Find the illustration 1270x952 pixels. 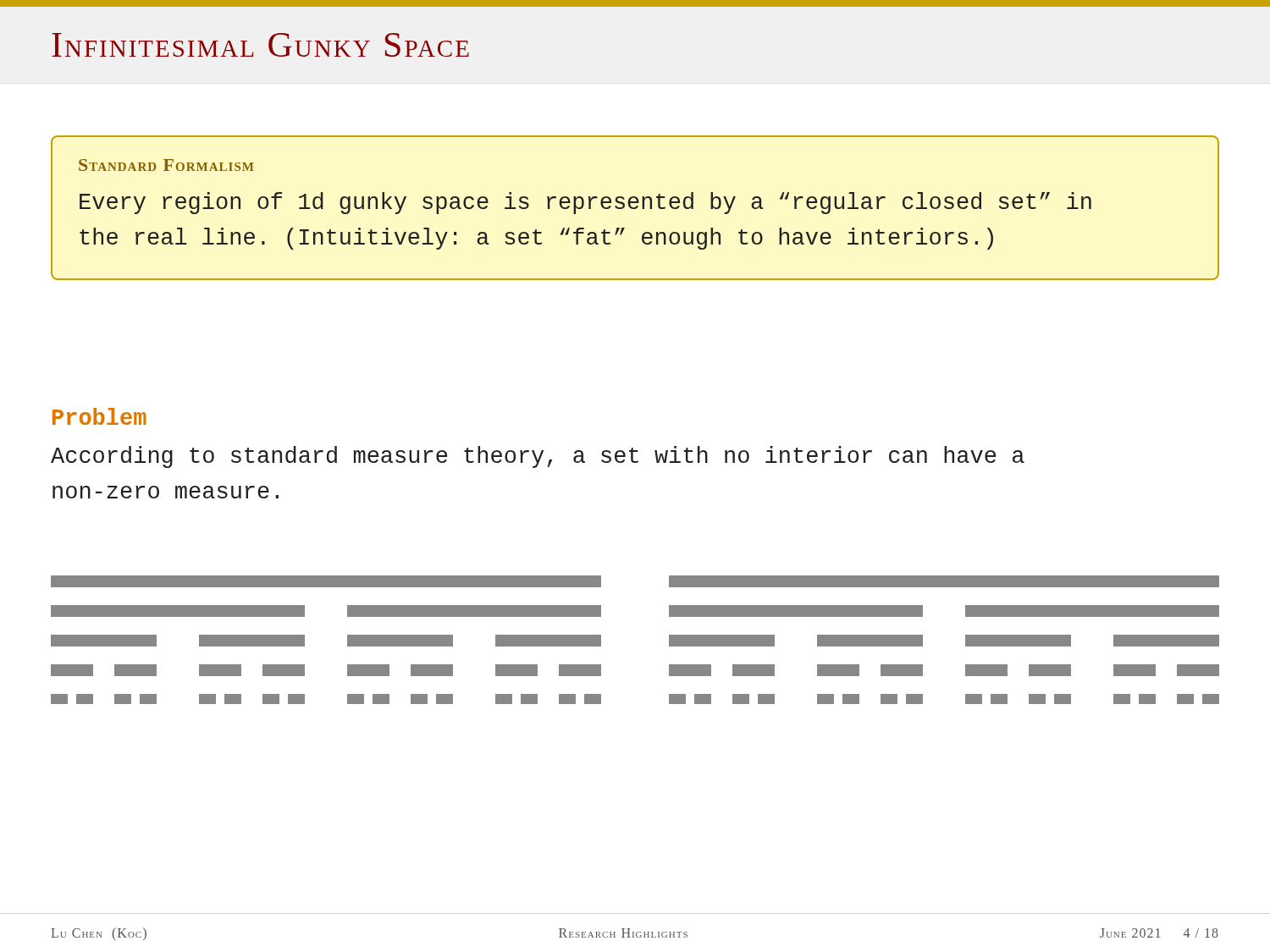[635, 660]
